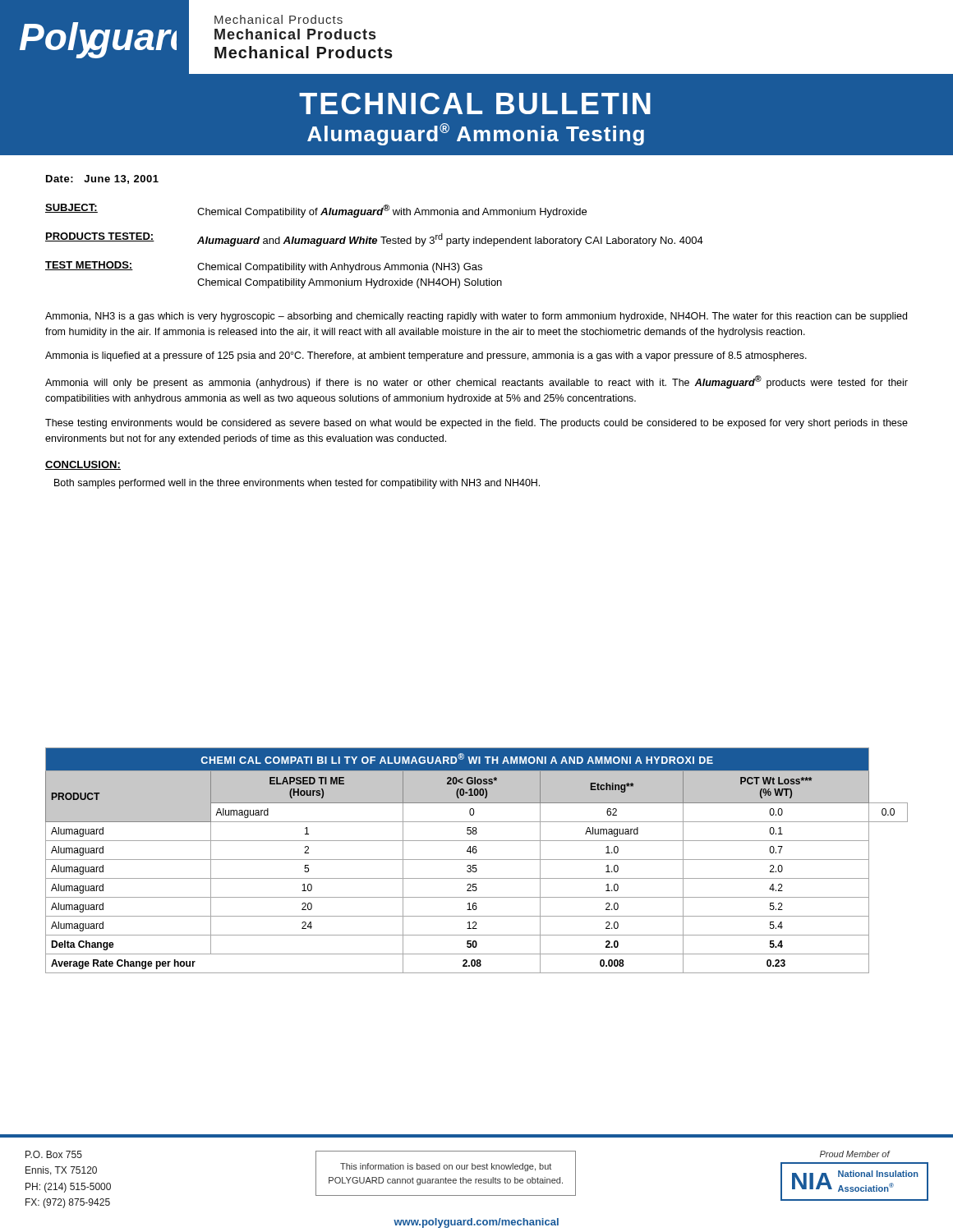Navigate to the passage starting "Ammonia, NH3 is"
The image size is (953, 1232).
click(476, 324)
